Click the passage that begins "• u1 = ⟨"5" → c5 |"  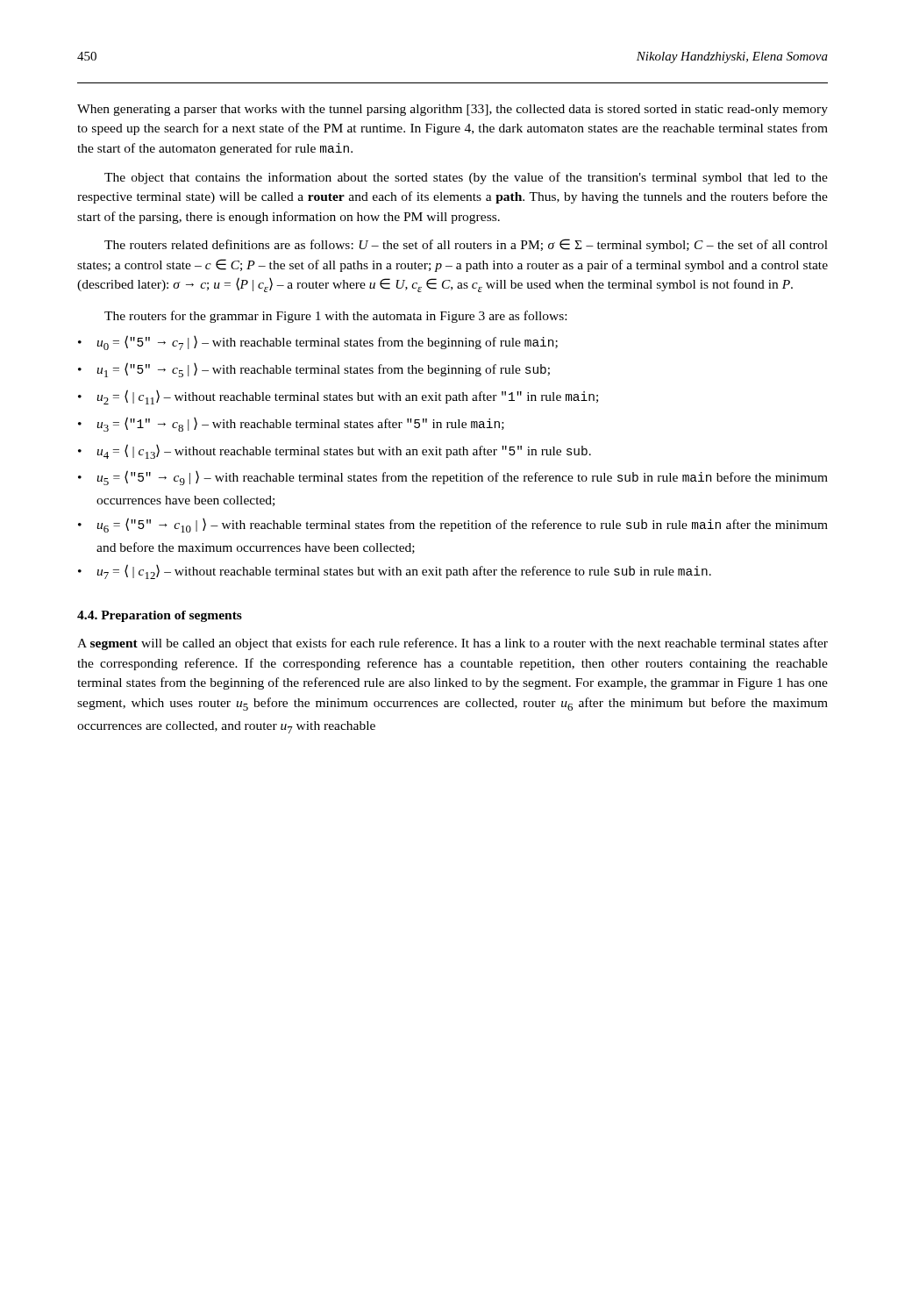tap(452, 371)
